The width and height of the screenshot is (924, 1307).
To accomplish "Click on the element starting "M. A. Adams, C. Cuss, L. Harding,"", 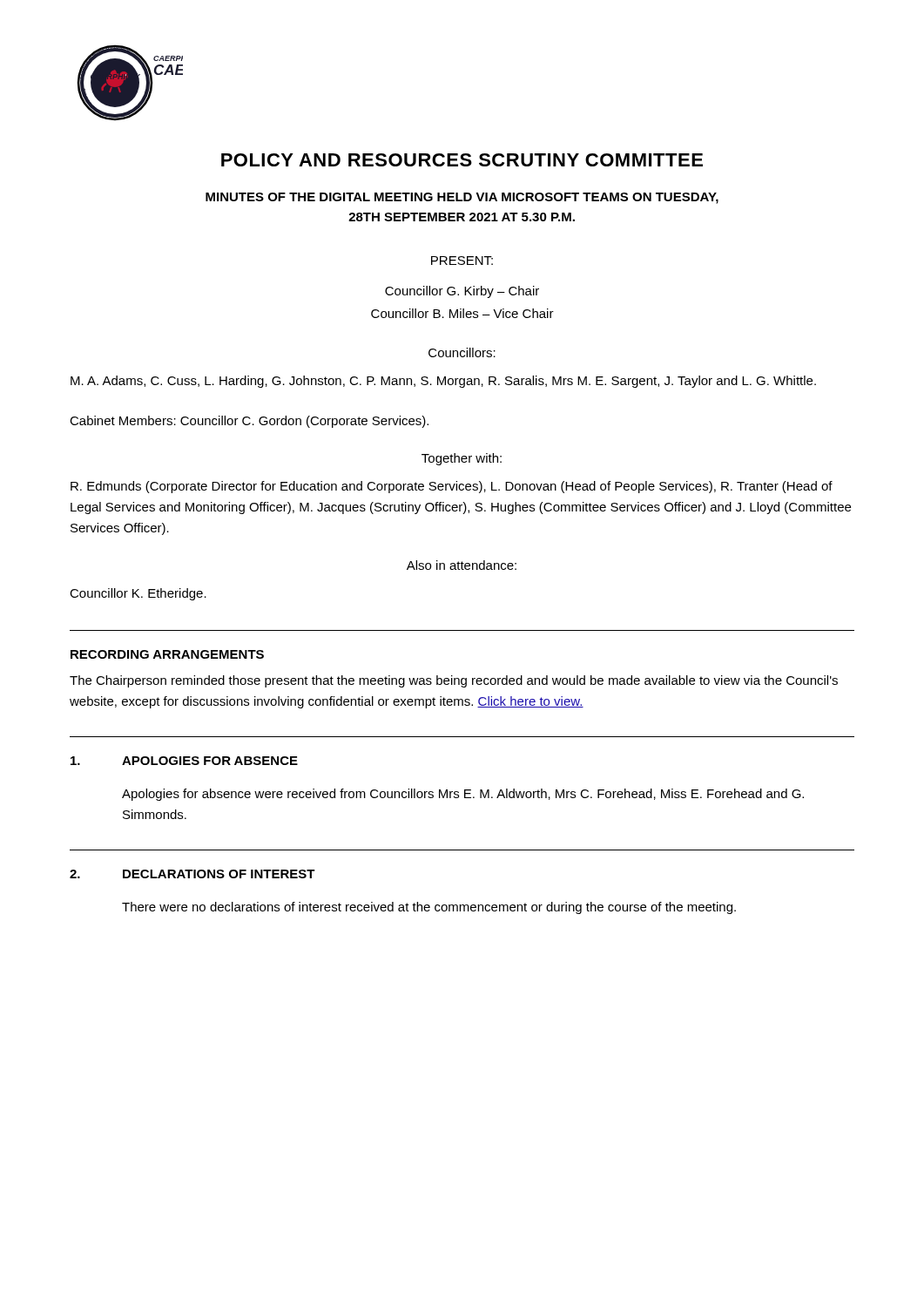I will click(x=443, y=380).
